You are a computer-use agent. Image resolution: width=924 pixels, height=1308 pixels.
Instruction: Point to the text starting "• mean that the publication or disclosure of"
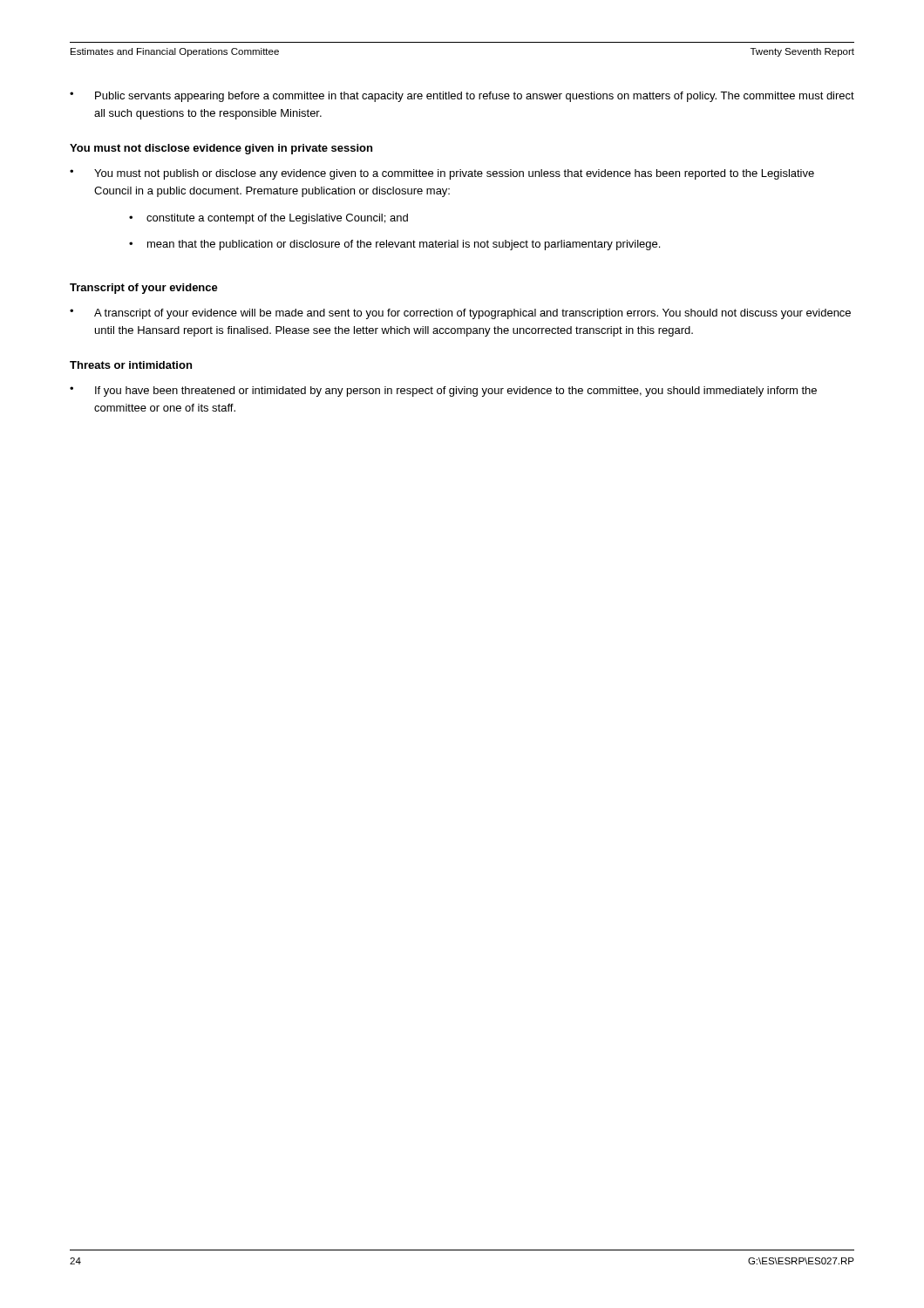[492, 244]
